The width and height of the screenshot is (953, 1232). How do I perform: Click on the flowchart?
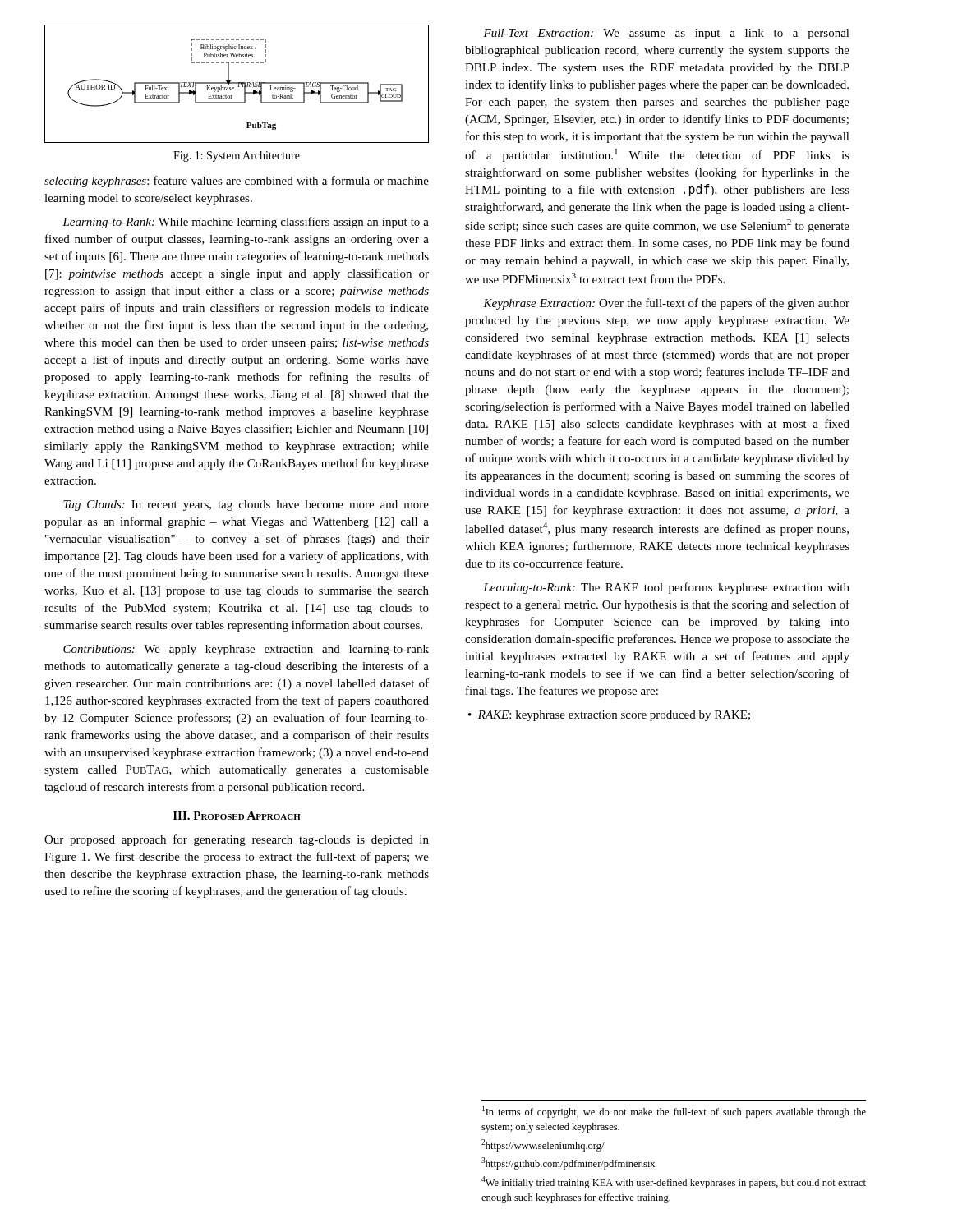tap(237, 84)
